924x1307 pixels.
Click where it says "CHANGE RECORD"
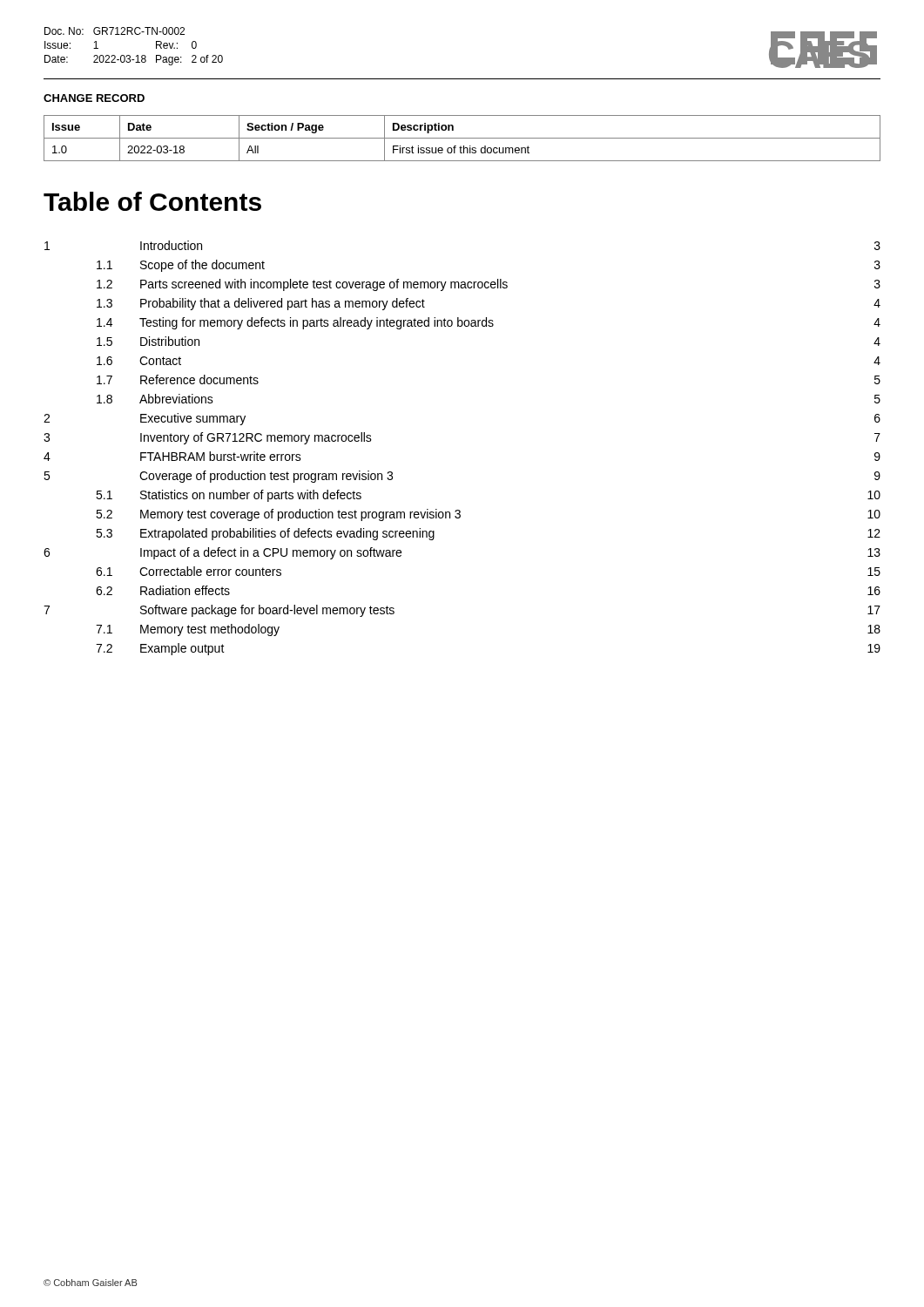tap(94, 98)
